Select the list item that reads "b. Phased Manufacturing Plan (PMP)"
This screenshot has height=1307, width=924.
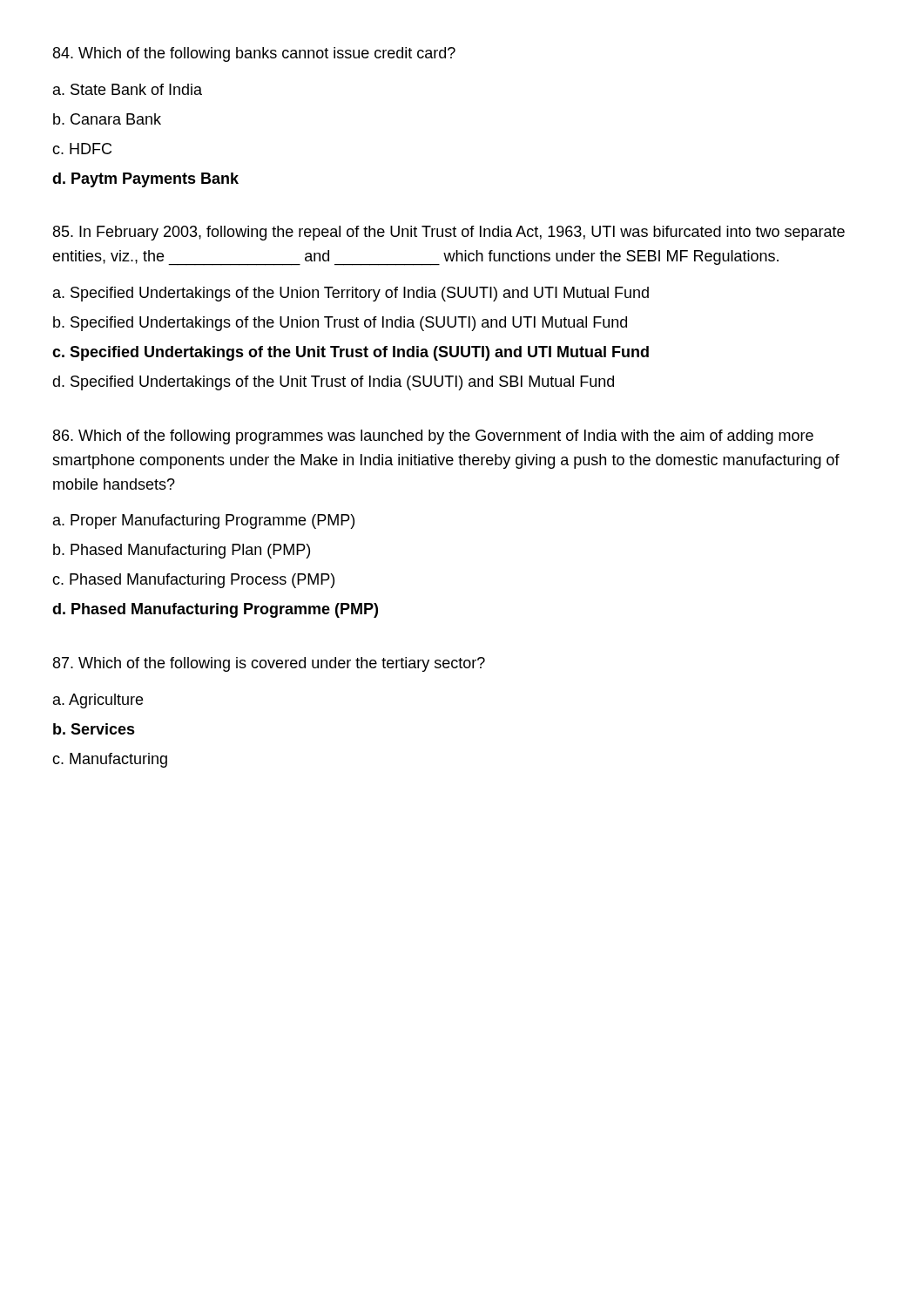[x=182, y=550]
